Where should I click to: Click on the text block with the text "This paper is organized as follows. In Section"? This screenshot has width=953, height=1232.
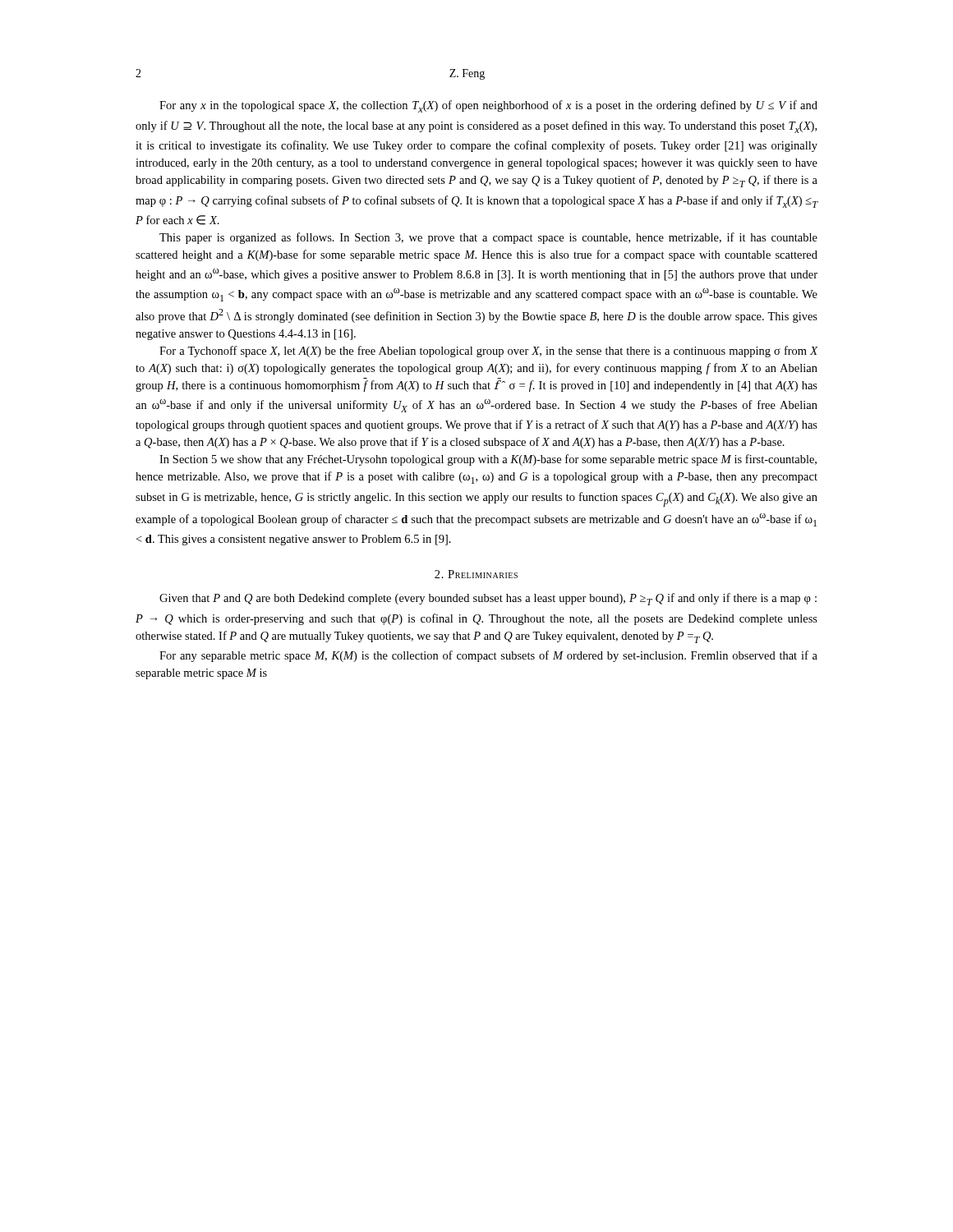pyautogui.click(x=476, y=286)
